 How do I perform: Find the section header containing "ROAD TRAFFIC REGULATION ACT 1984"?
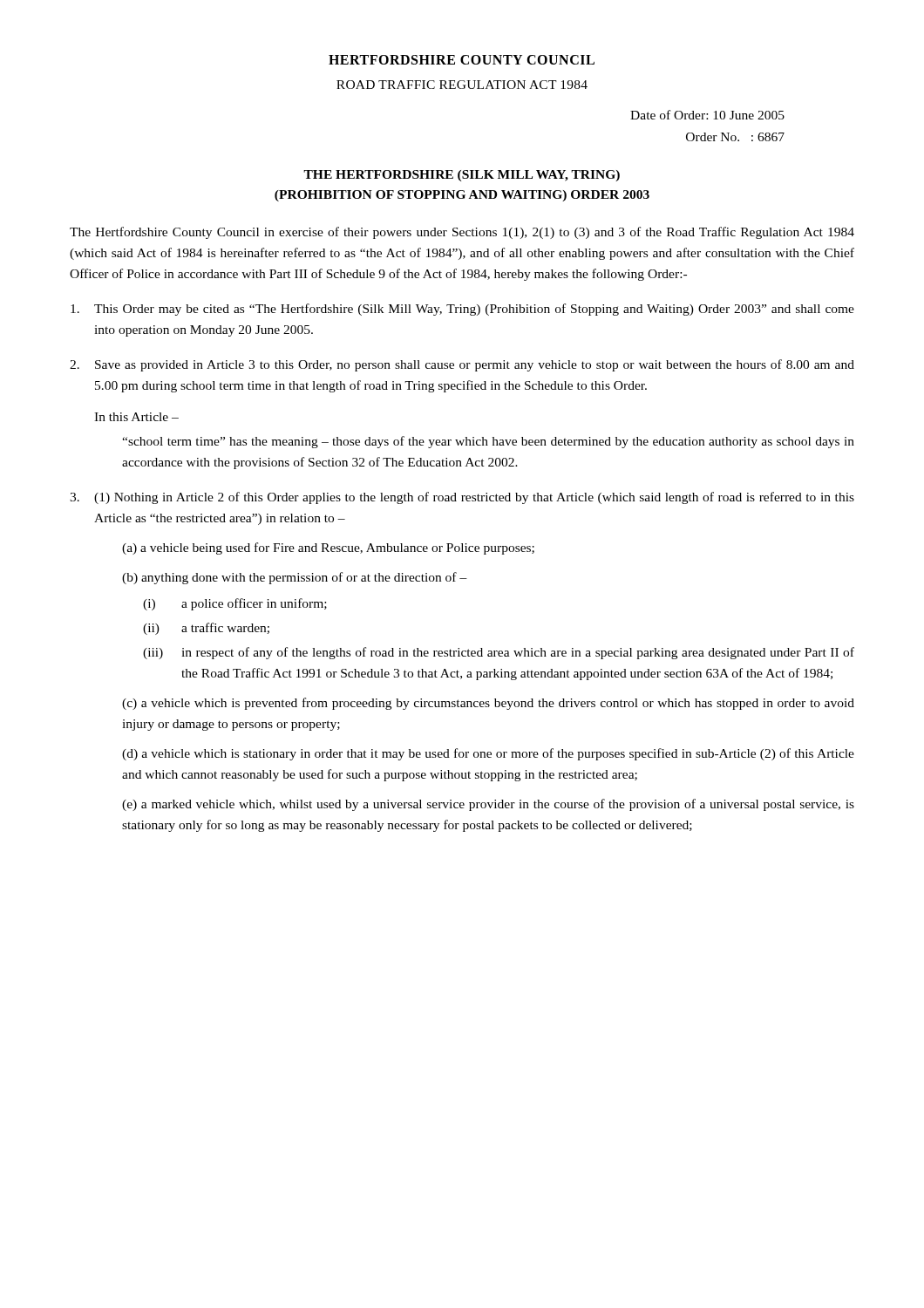pos(462,84)
